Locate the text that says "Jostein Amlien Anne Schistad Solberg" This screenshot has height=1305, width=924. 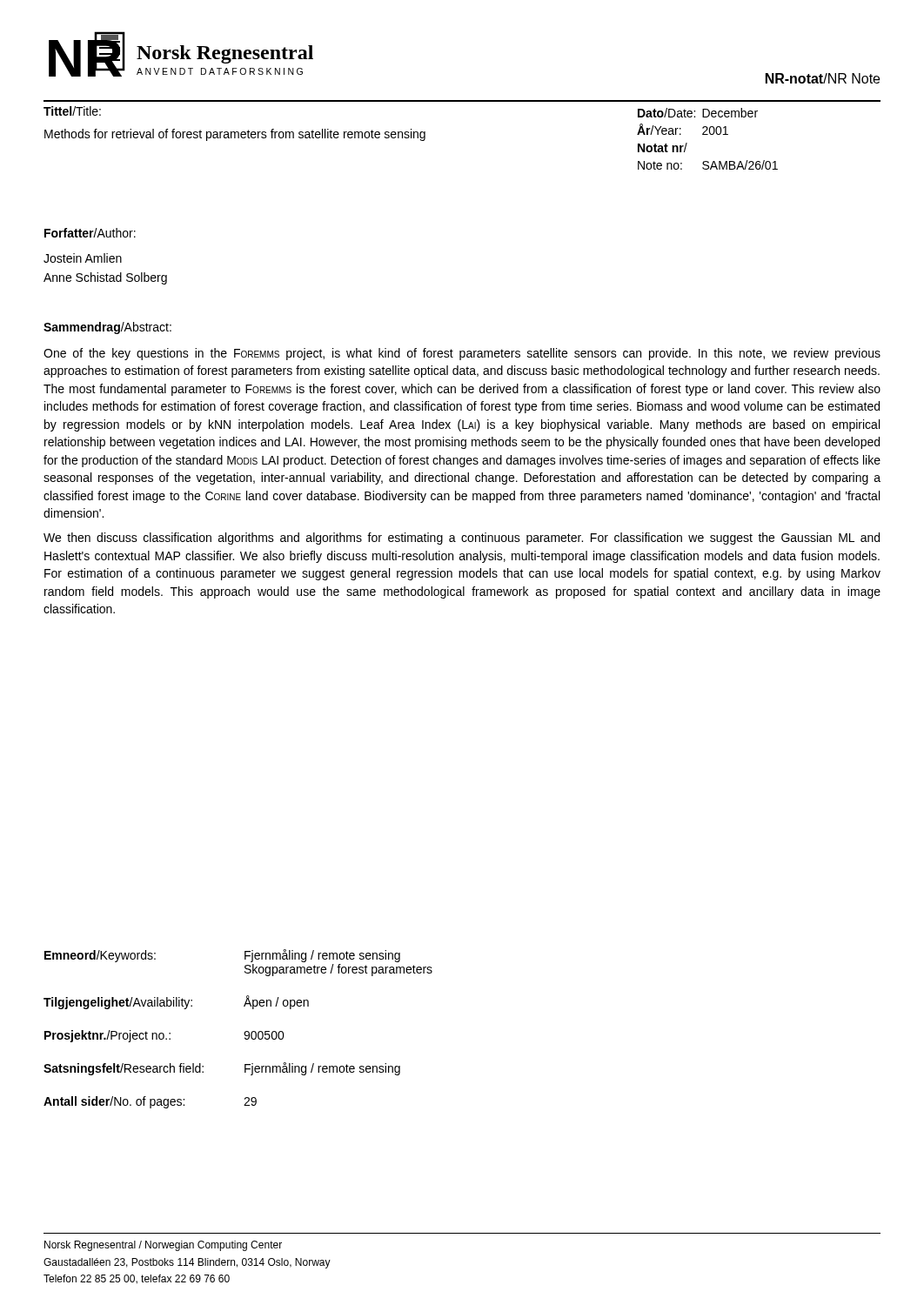coord(105,268)
